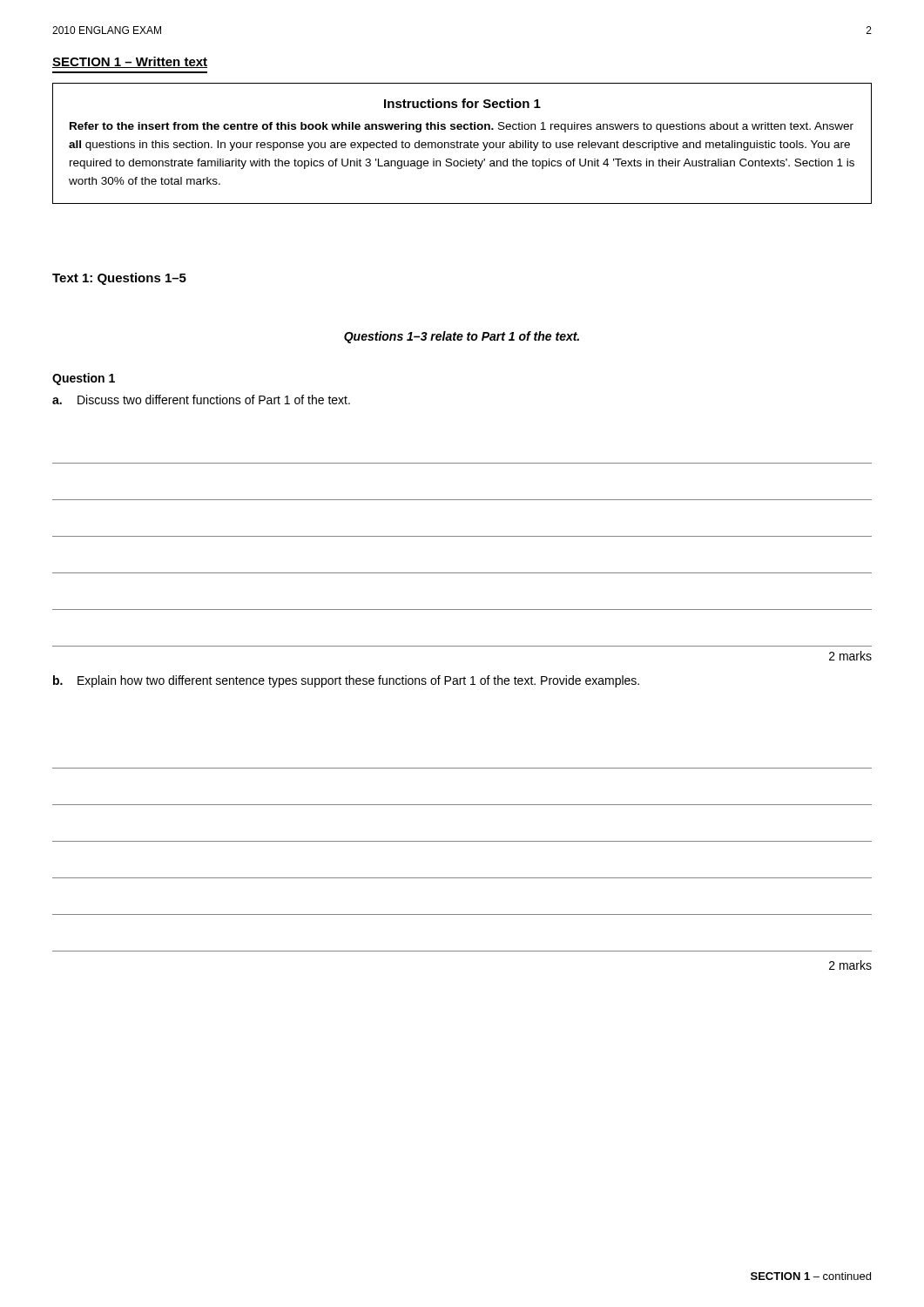Image resolution: width=924 pixels, height=1307 pixels.
Task: Locate the element starting "a. Discuss two different functions"
Action: (x=202, y=400)
